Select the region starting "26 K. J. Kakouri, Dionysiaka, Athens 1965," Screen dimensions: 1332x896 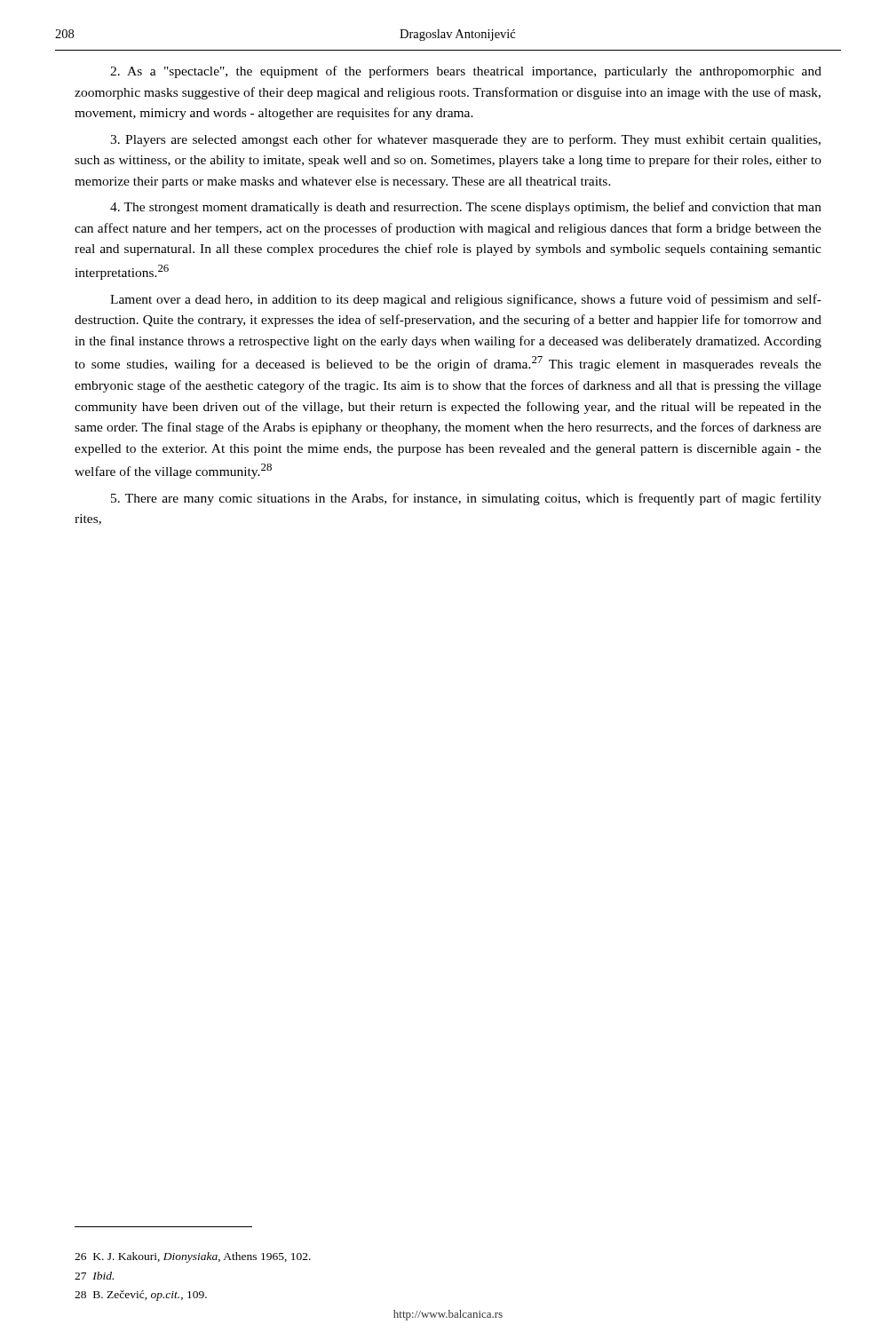(x=193, y=1256)
